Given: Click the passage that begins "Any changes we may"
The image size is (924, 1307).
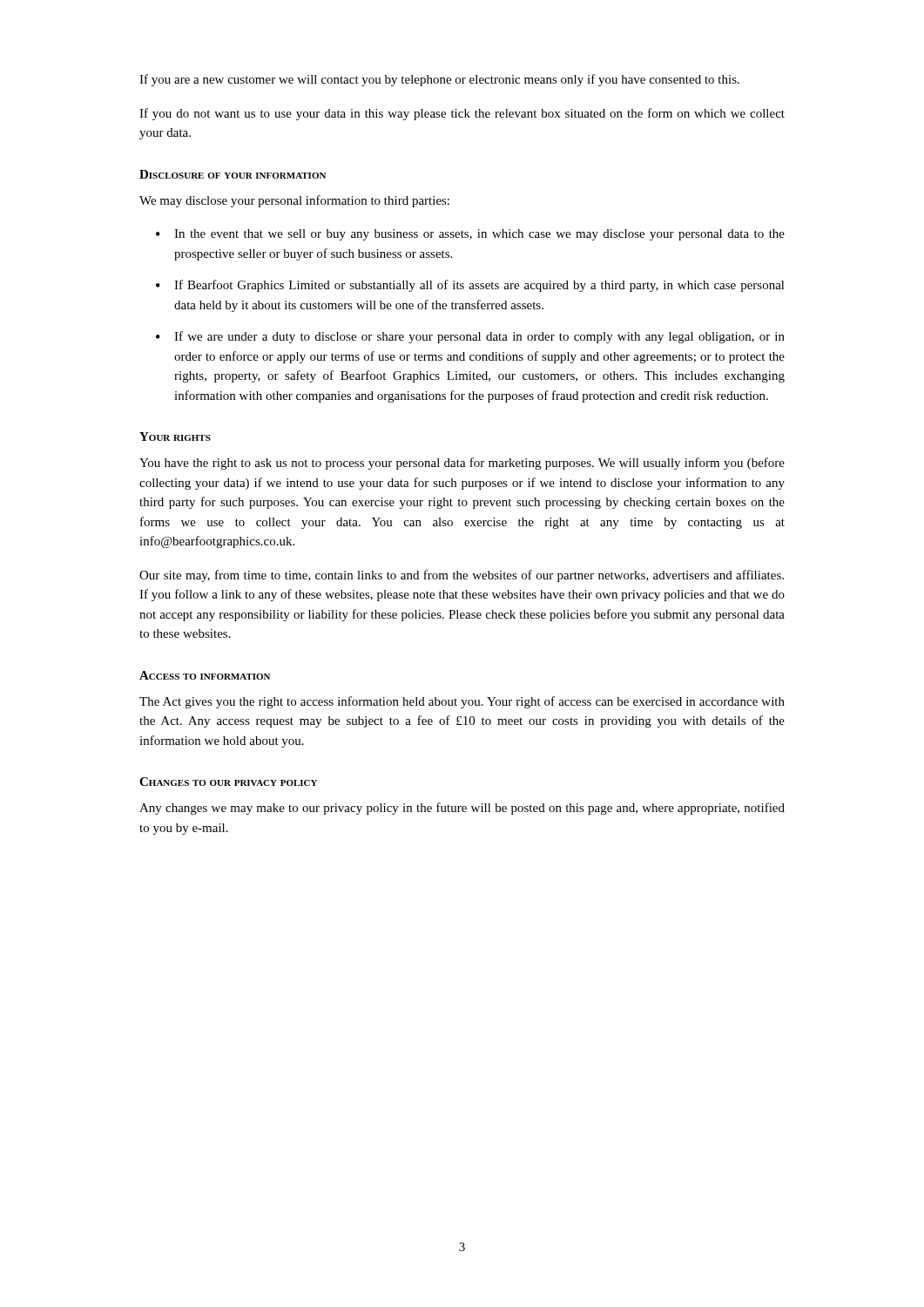Looking at the screenshot, I should pos(462,818).
